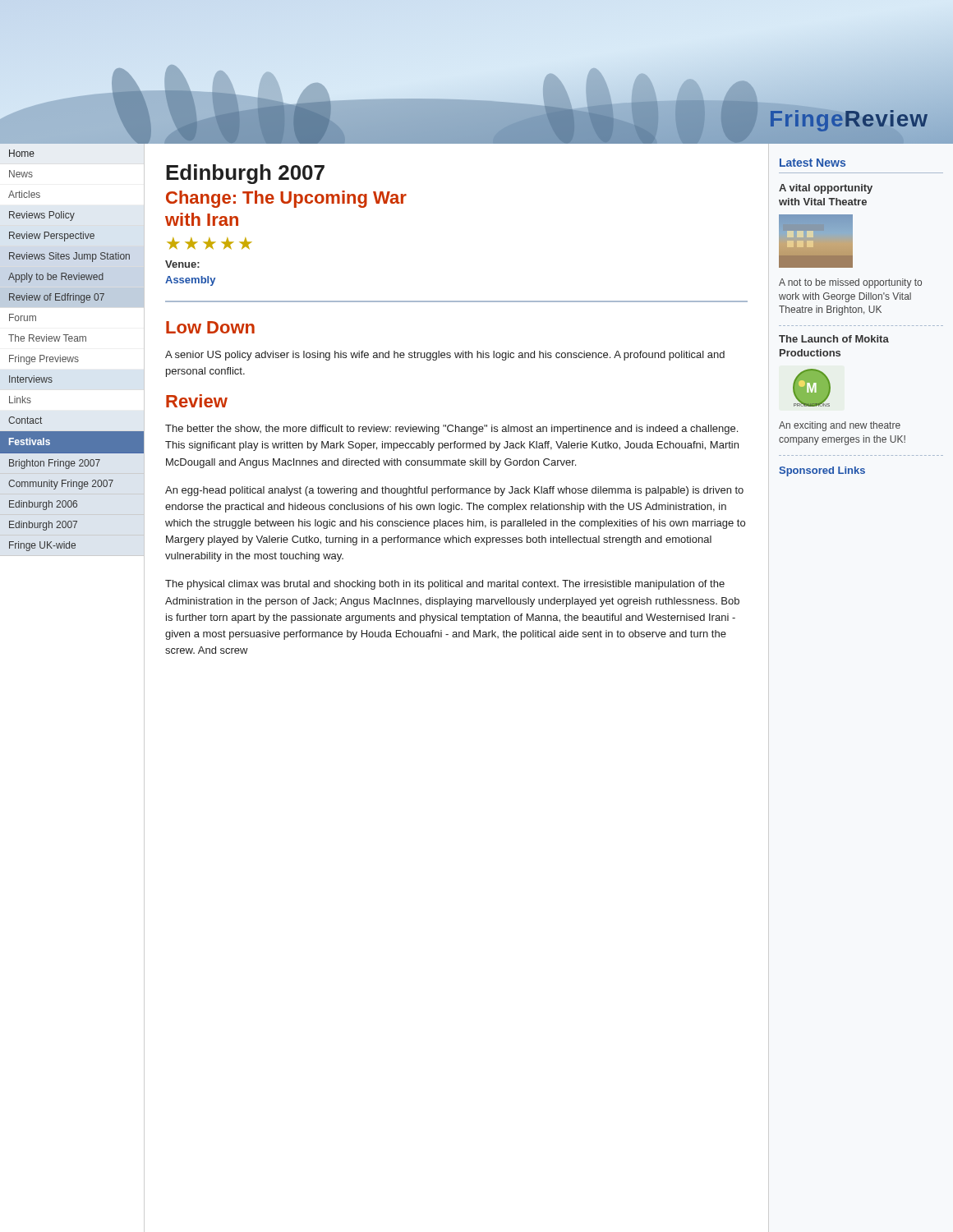Find the section header with the text "Latest News"
The width and height of the screenshot is (953, 1232).
812,163
